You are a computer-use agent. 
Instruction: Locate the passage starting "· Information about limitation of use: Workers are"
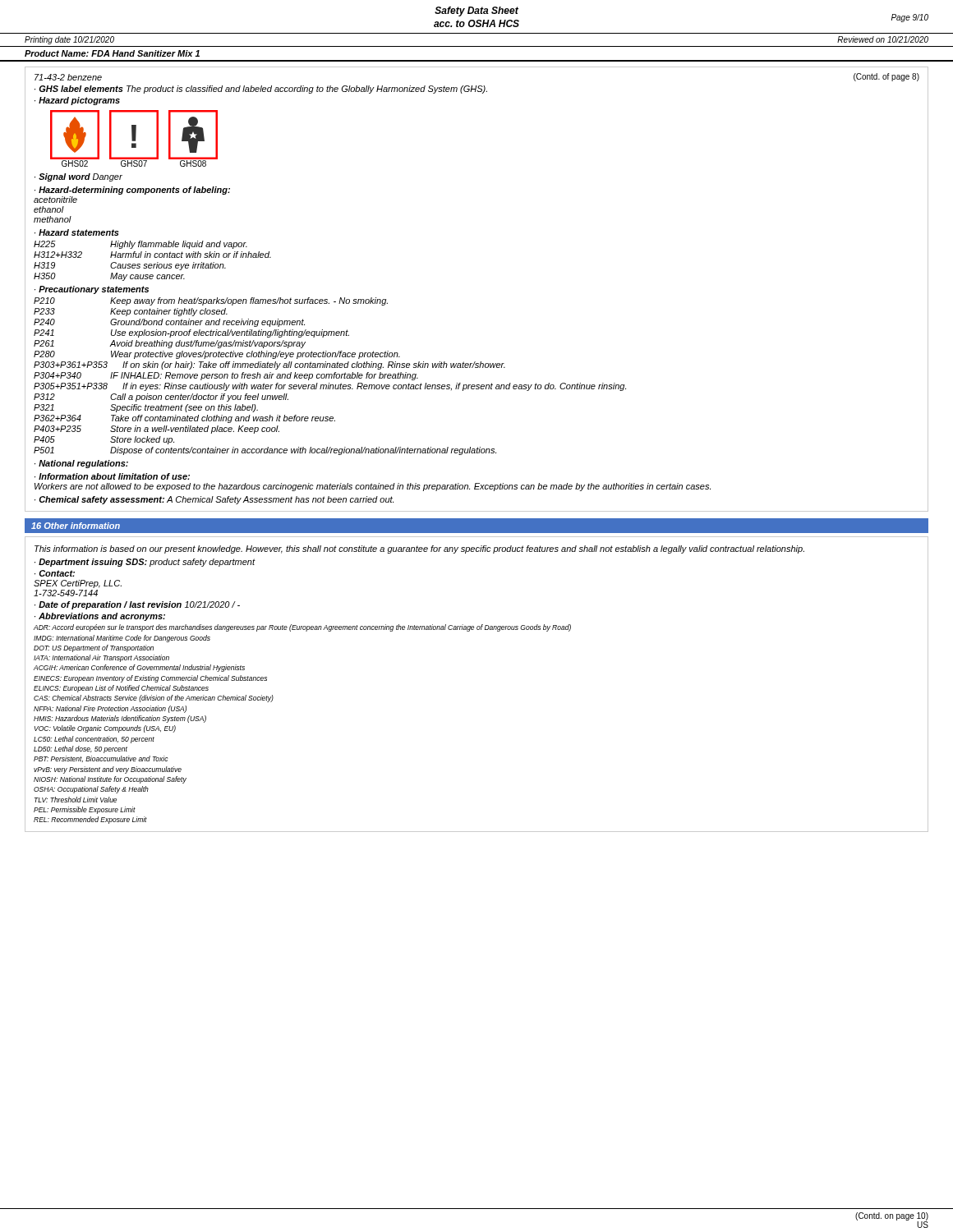(x=373, y=481)
